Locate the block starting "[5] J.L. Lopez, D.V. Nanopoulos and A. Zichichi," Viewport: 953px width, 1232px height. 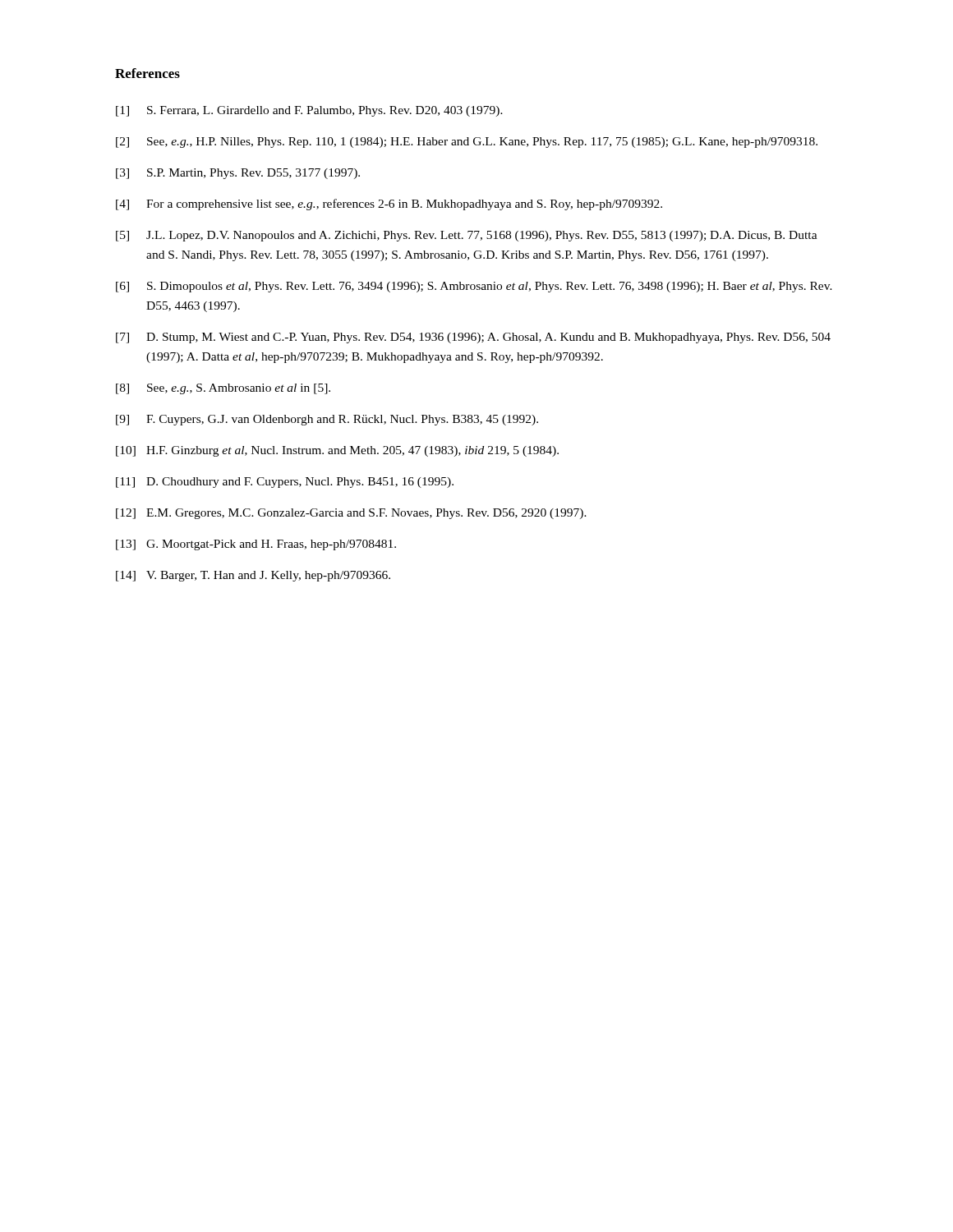(476, 245)
